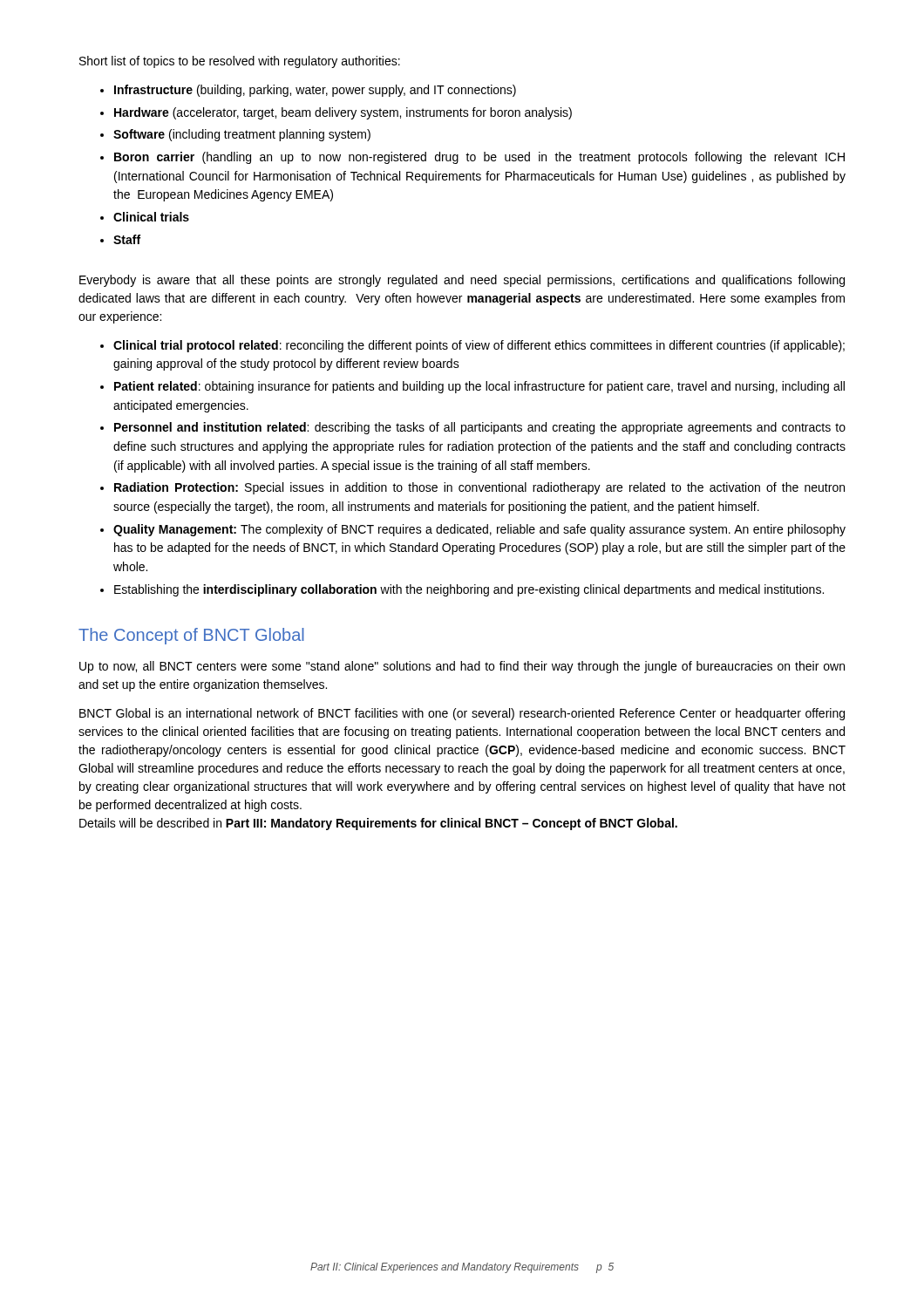This screenshot has height=1308, width=924.
Task: Locate the passage starting "Radiation Protection: Special issues"
Action: click(x=479, y=497)
